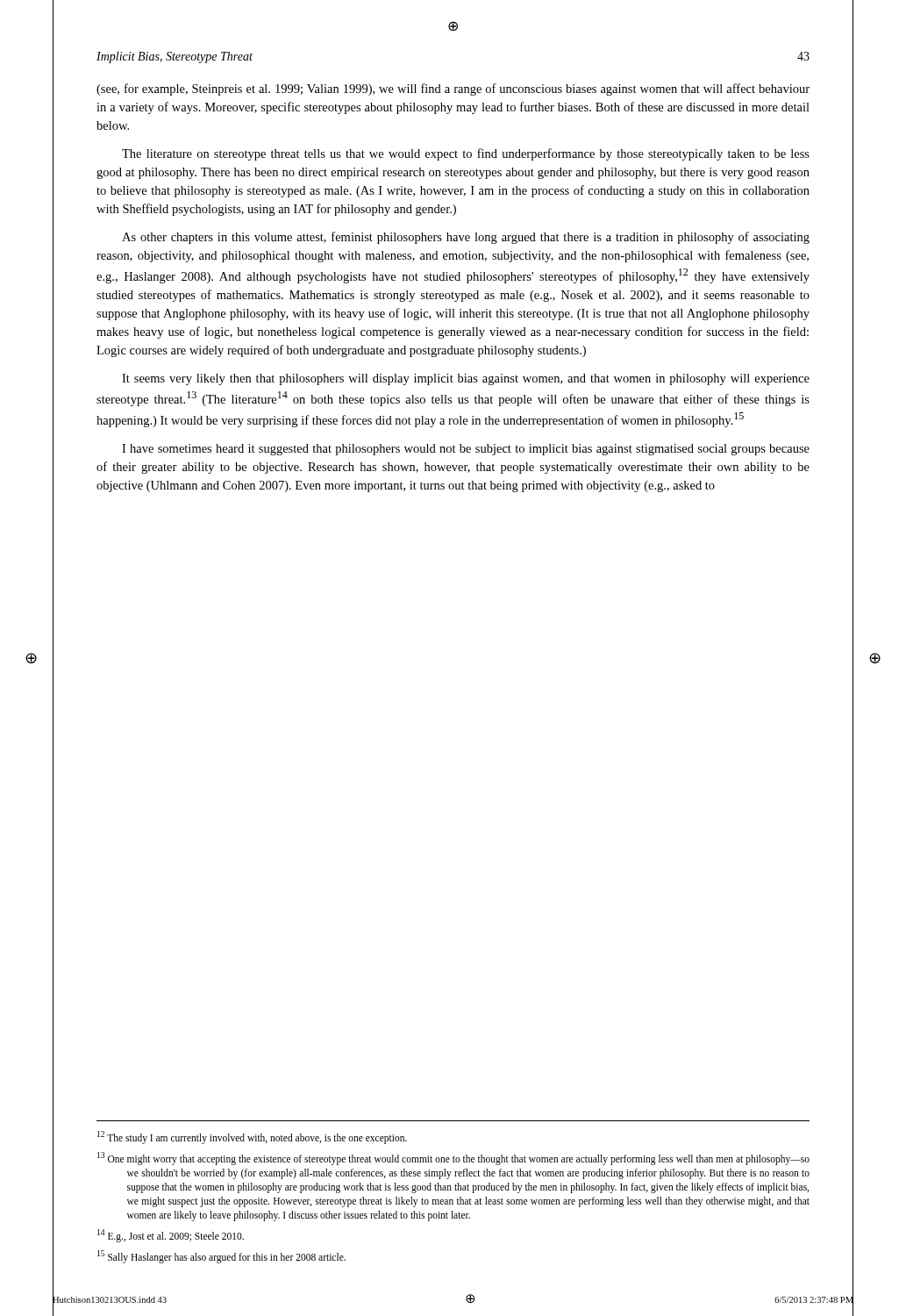Click on the footnote that says "12 The study I am currently involved with,"
Viewport: 906px width, 1316px height.
click(252, 1136)
